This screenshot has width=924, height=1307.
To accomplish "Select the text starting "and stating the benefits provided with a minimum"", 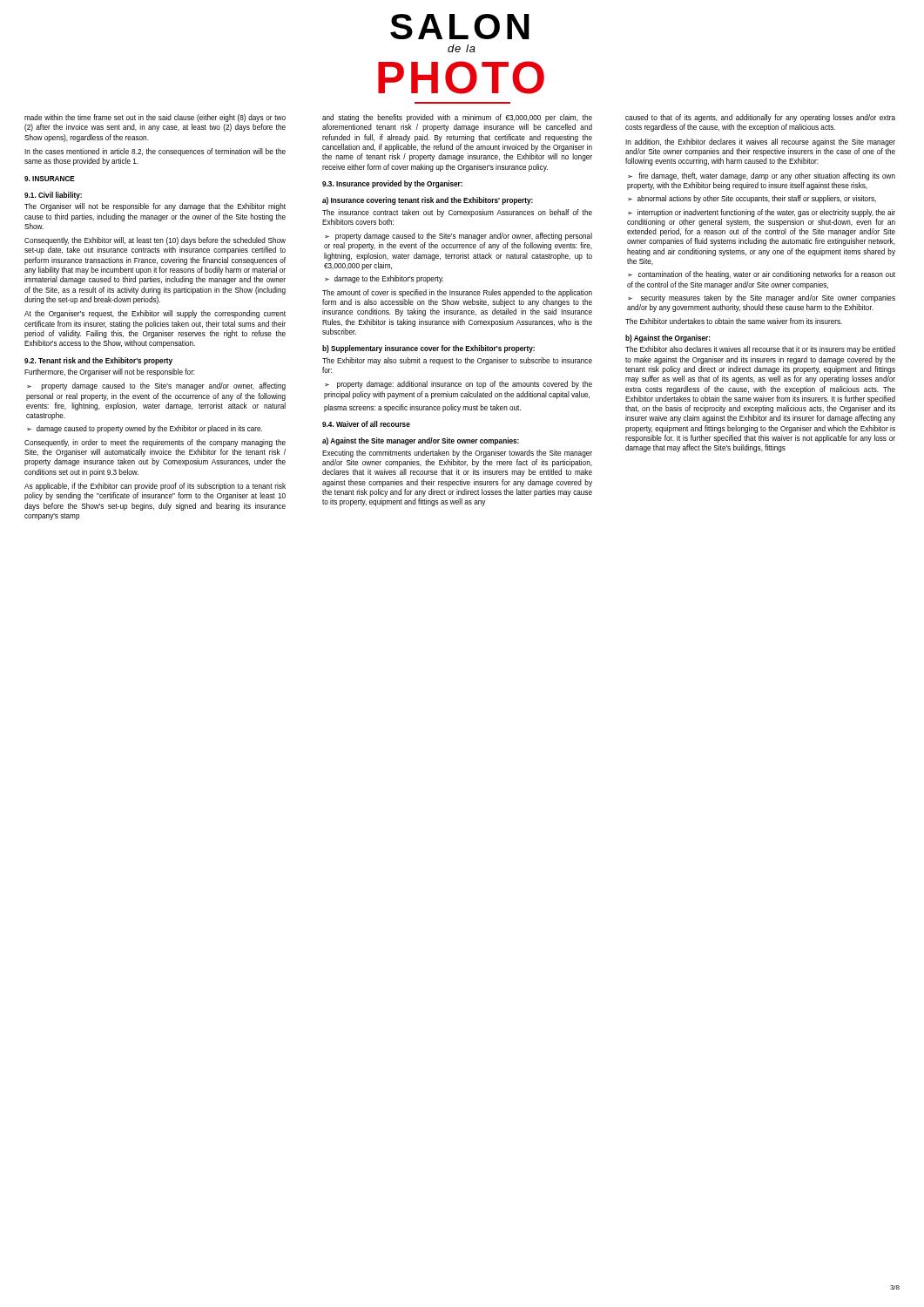I will tap(457, 143).
